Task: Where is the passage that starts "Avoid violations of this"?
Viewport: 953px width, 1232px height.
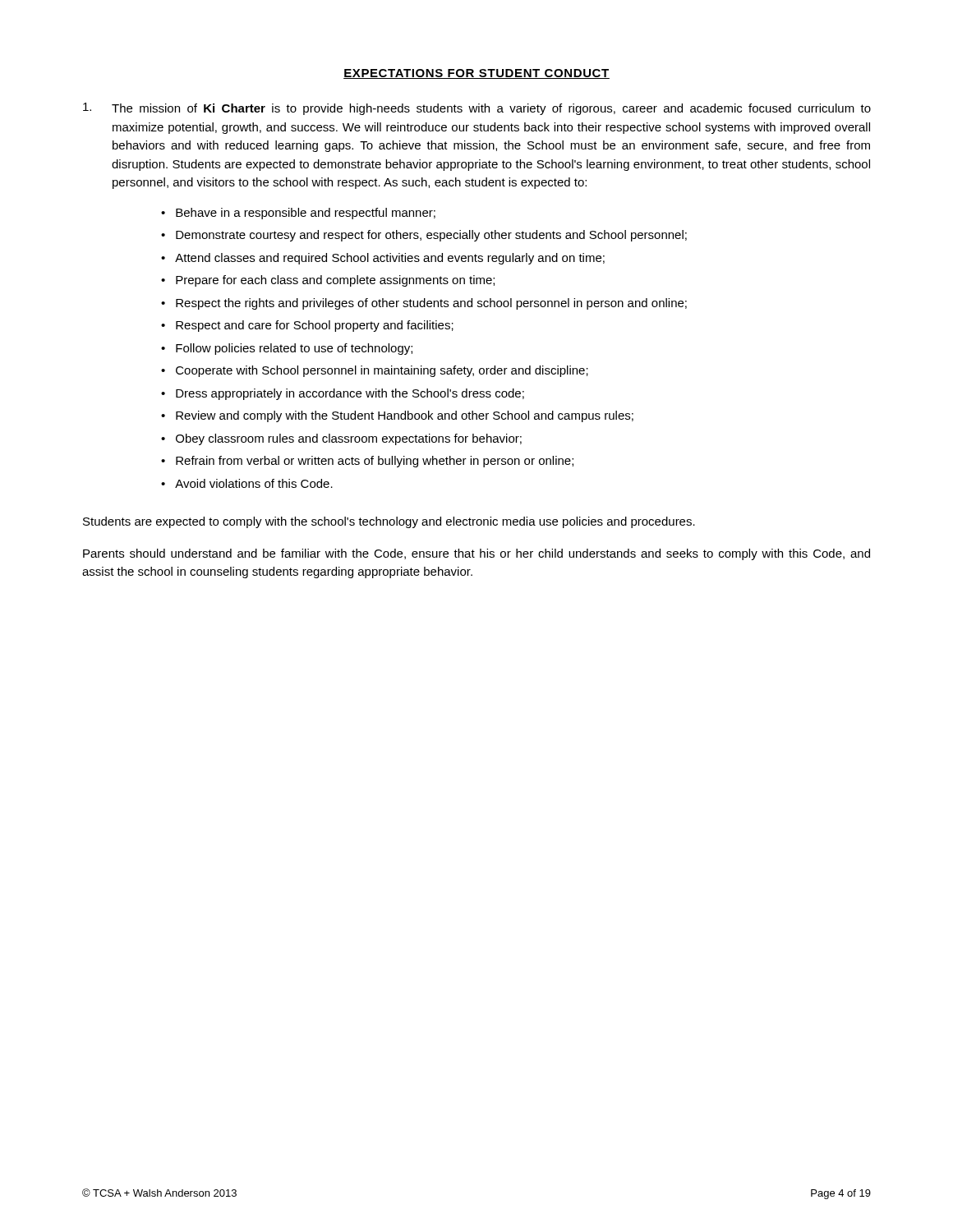Action: pyautogui.click(x=254, y=483)
